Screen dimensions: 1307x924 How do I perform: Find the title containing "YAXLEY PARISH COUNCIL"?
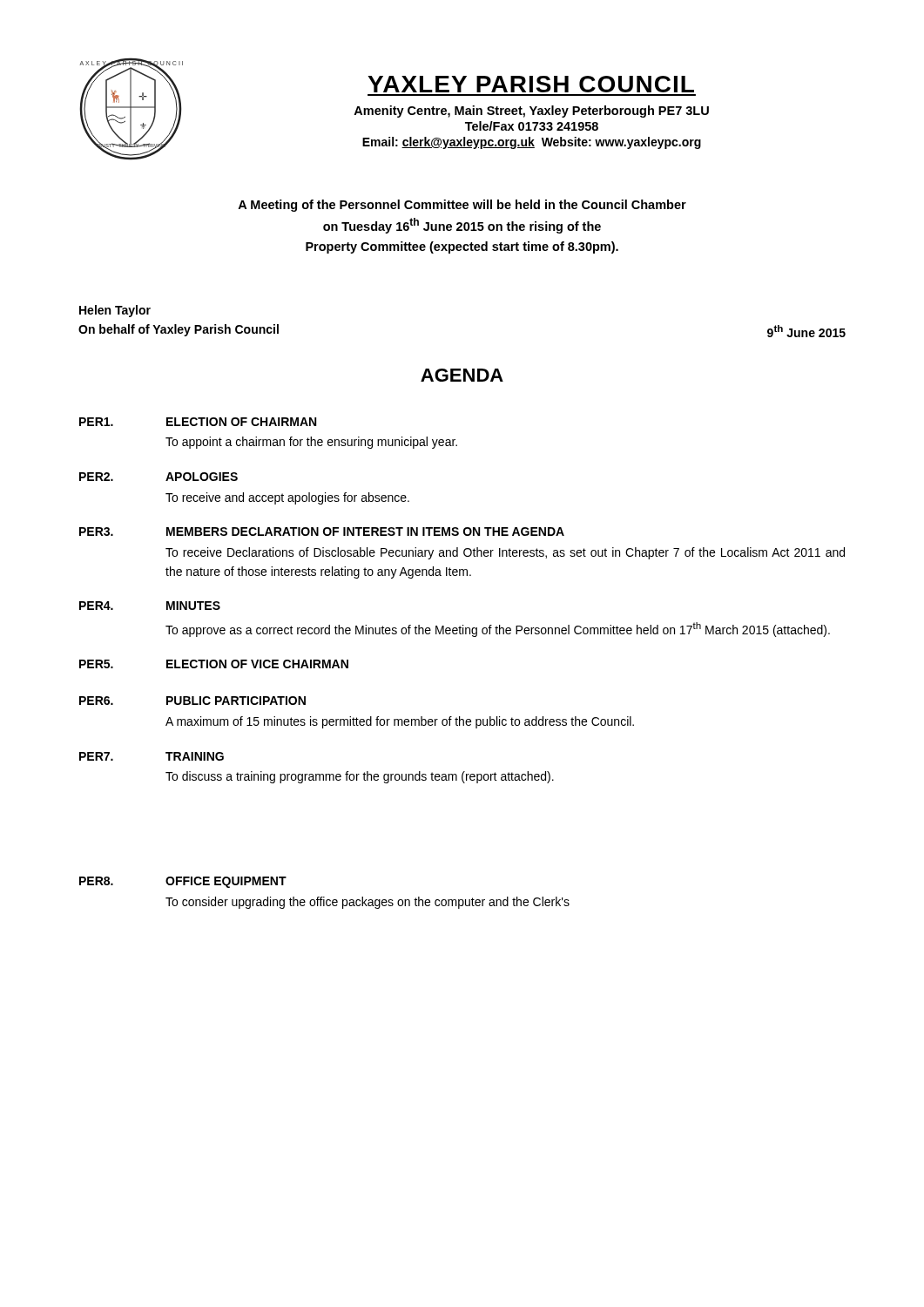(532, 84)
